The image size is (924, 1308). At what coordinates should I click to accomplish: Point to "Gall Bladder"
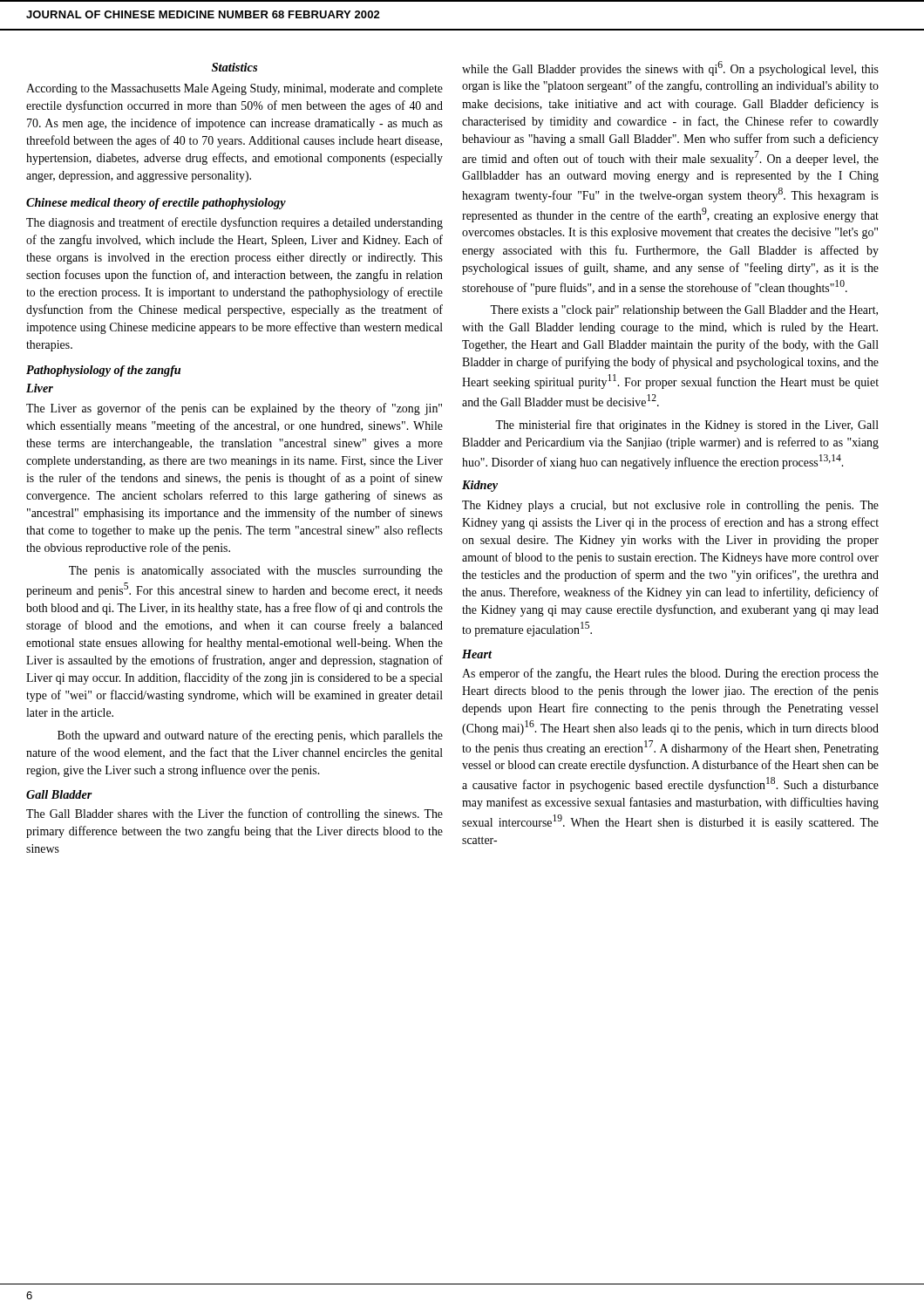coord(59,794)
